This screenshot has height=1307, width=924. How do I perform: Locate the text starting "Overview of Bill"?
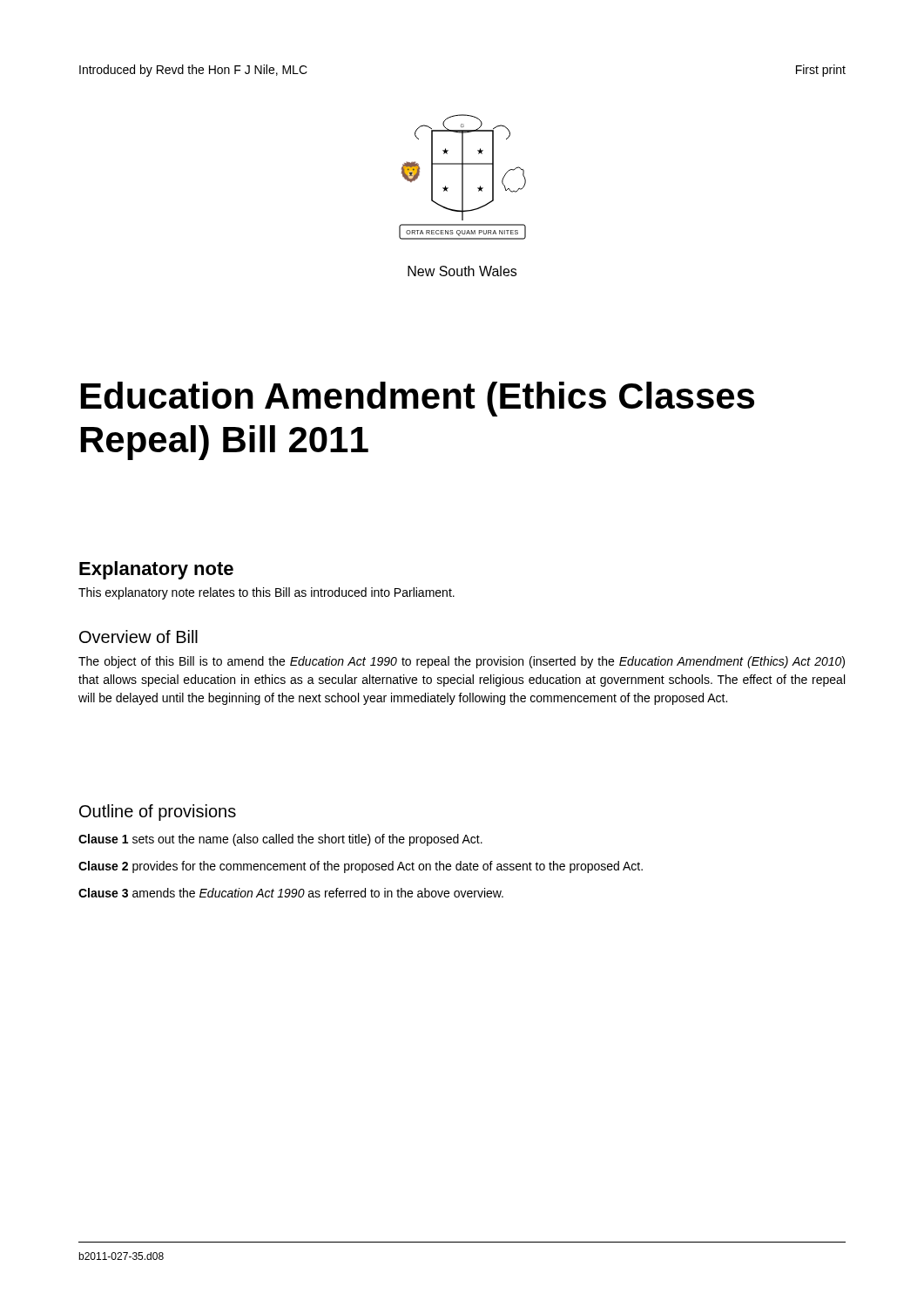138,637
